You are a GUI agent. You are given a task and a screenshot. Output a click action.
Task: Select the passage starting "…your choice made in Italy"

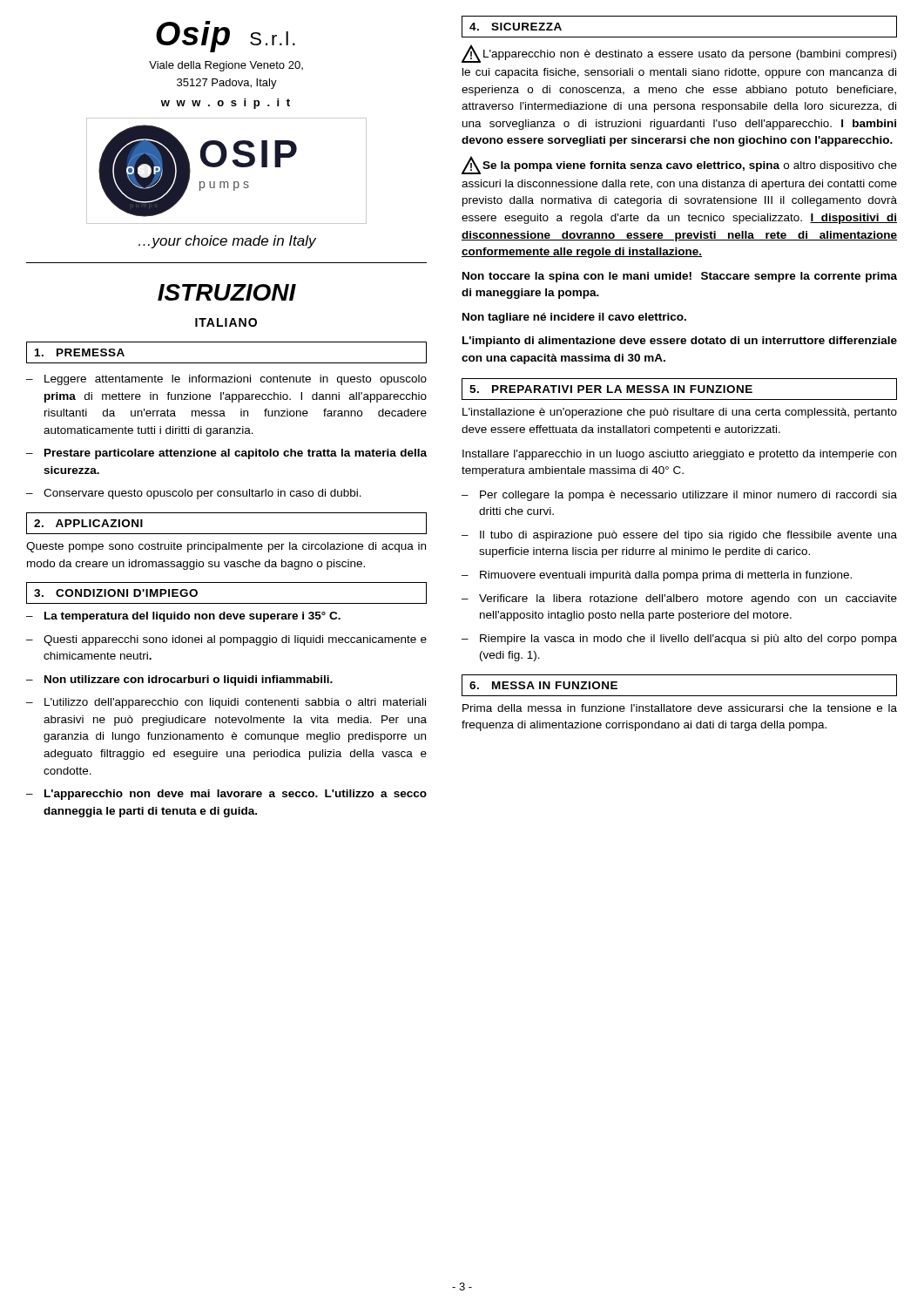[226, 241]
